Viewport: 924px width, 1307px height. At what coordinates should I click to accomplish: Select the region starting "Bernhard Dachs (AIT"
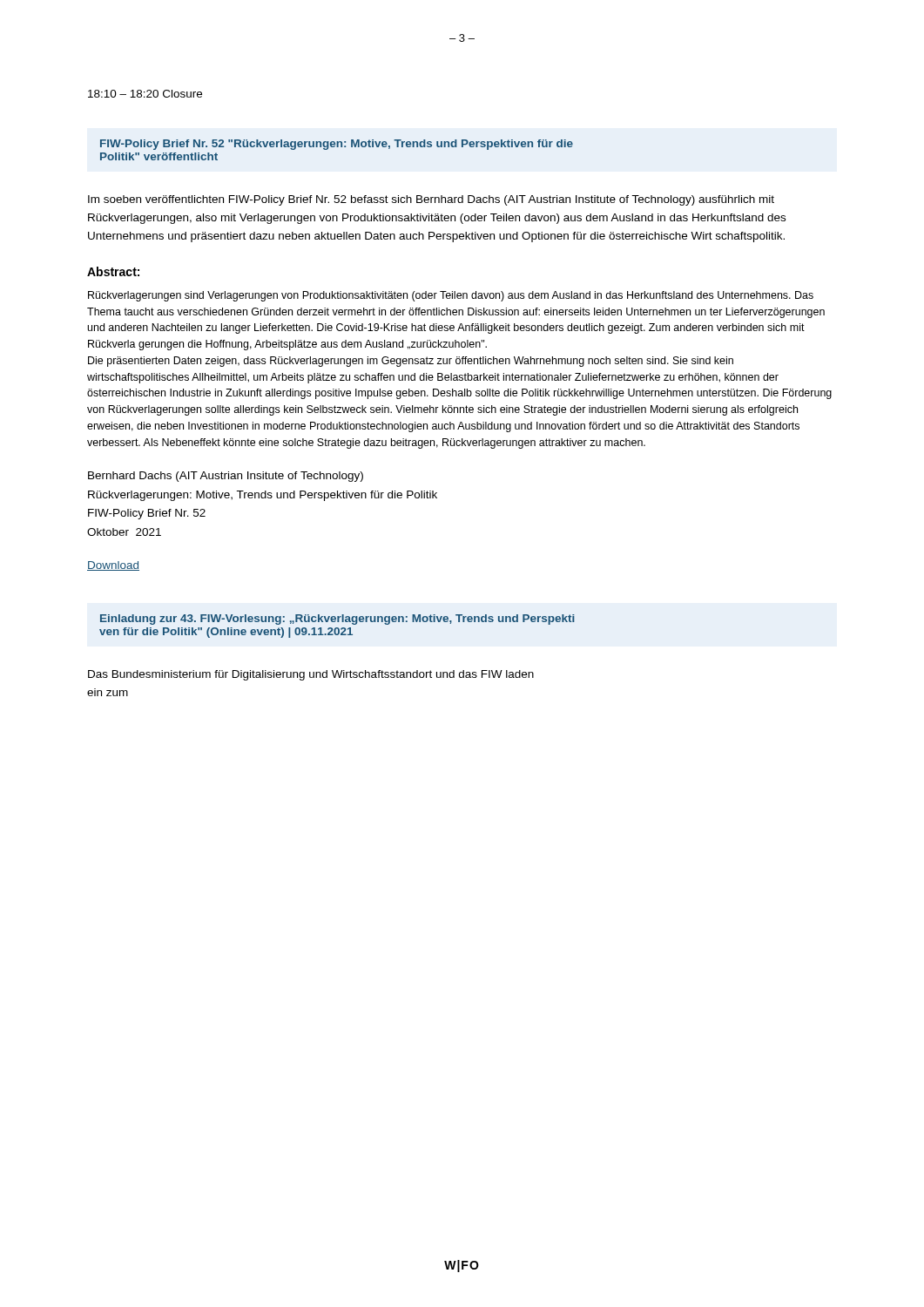262,504
